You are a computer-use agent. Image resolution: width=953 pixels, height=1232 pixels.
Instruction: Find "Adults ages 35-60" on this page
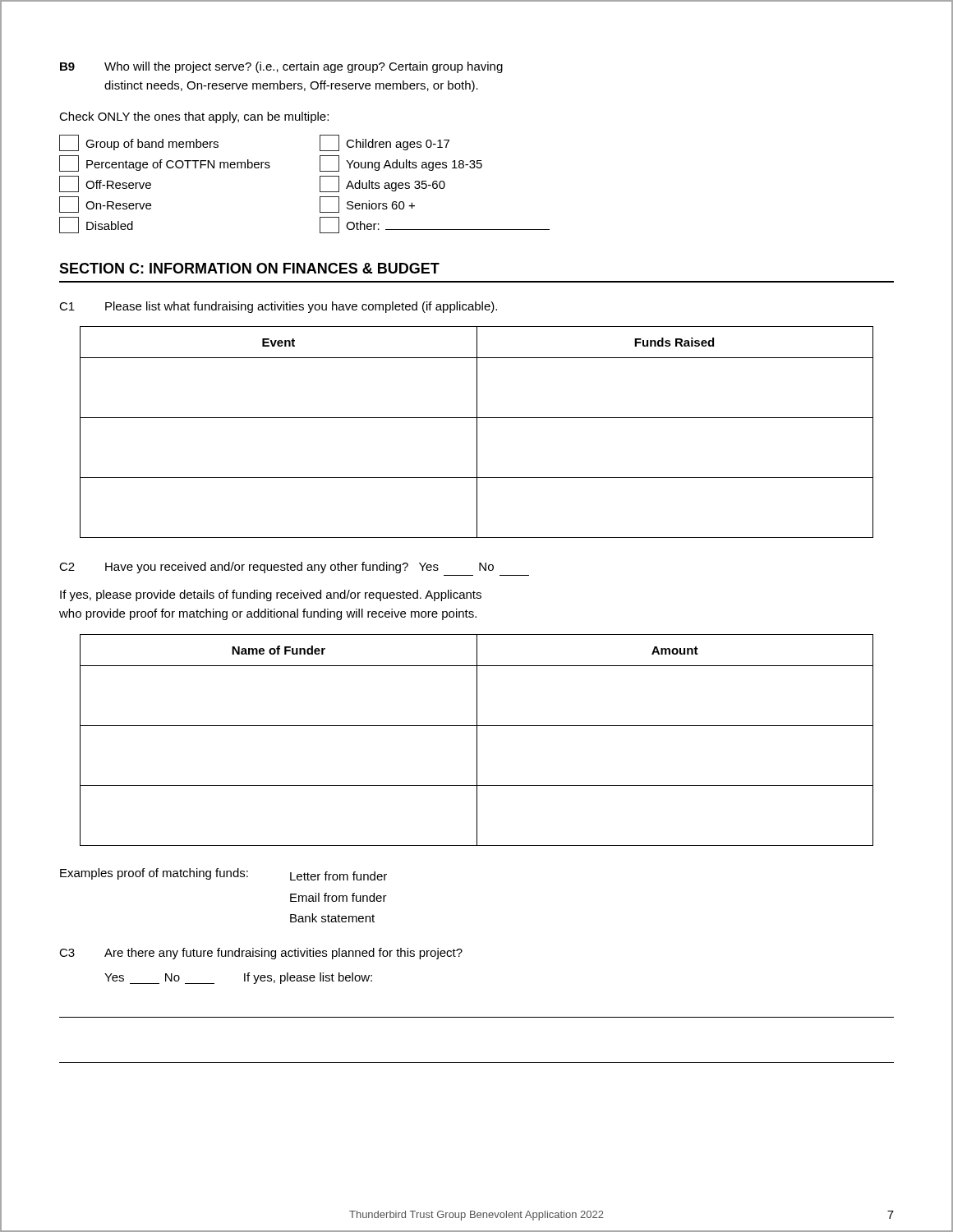[382, 184]
